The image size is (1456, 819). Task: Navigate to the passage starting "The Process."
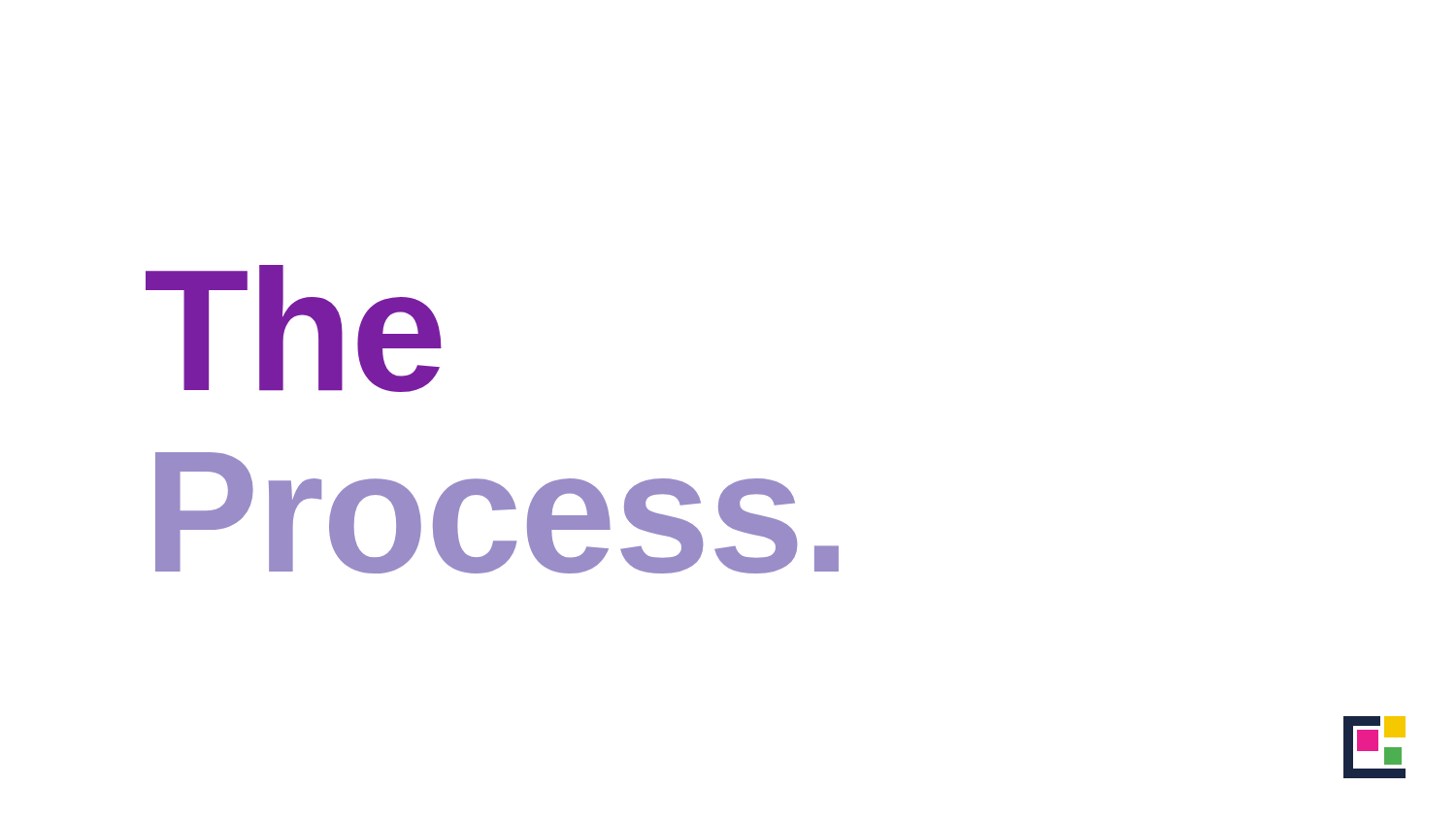pyautogui.click(x=496, y=422)
